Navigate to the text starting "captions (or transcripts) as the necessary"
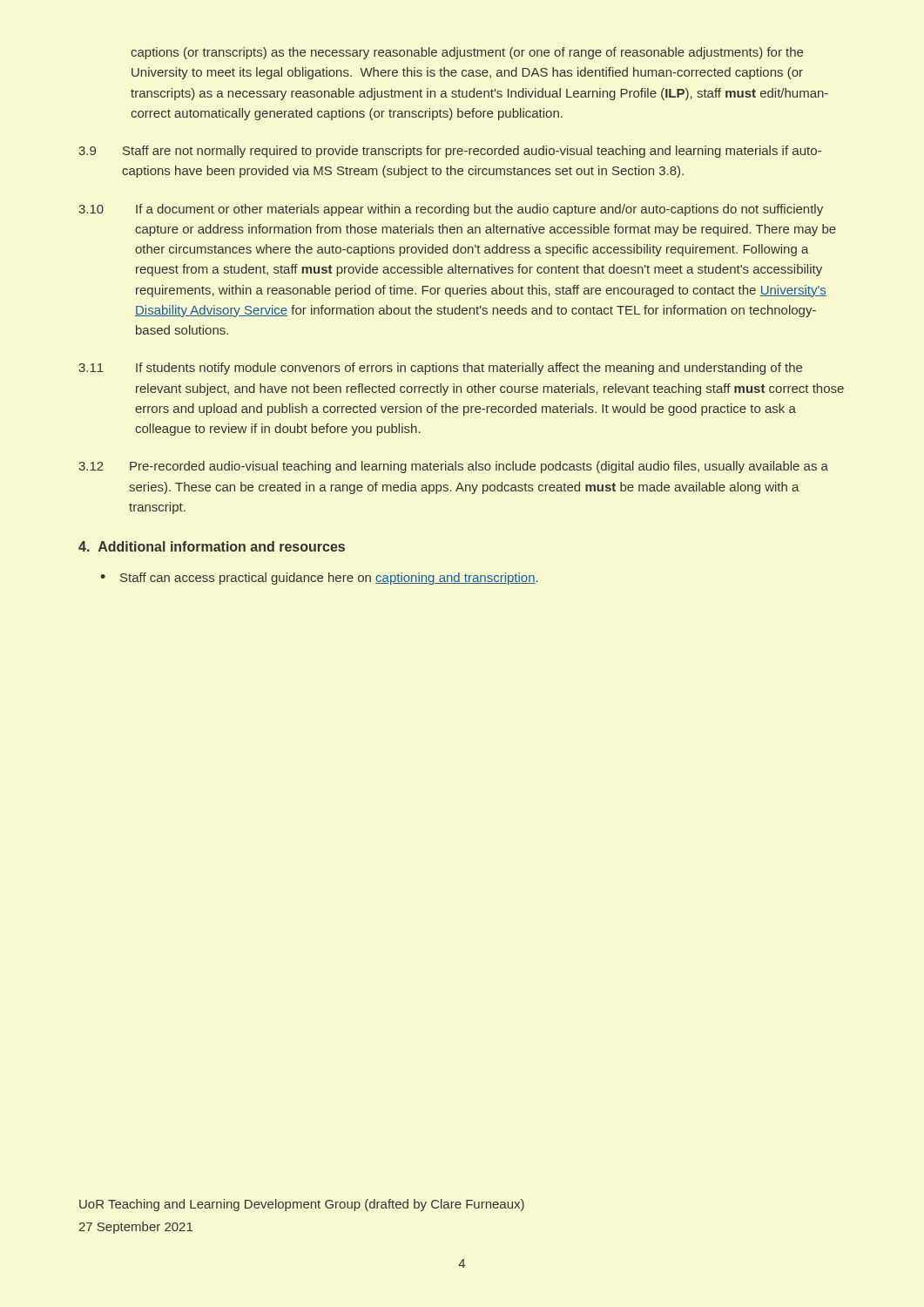The height and width of the screenshot is (1307, 924). pos(480,82)
